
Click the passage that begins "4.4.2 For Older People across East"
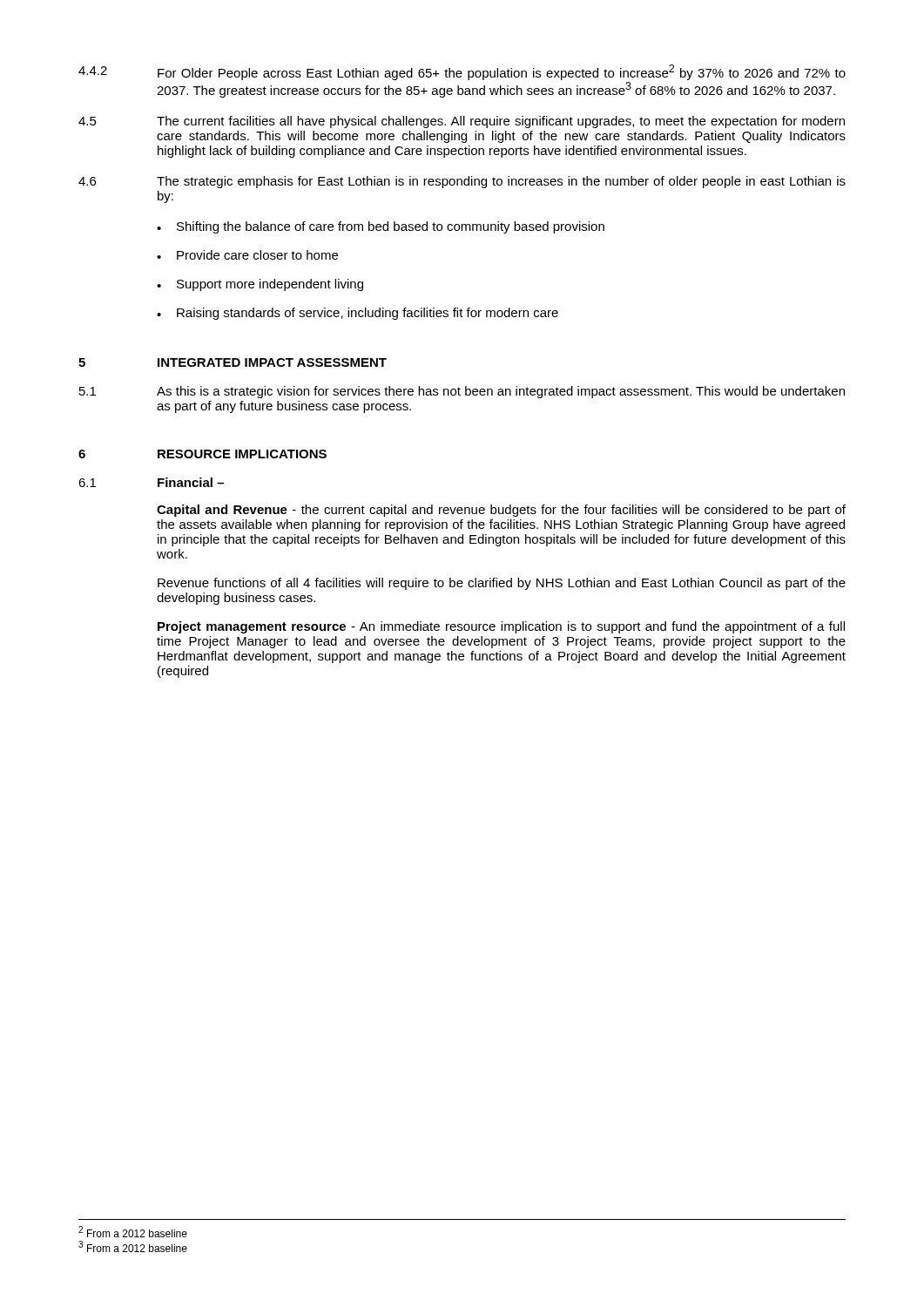click(x=462, y=80)
